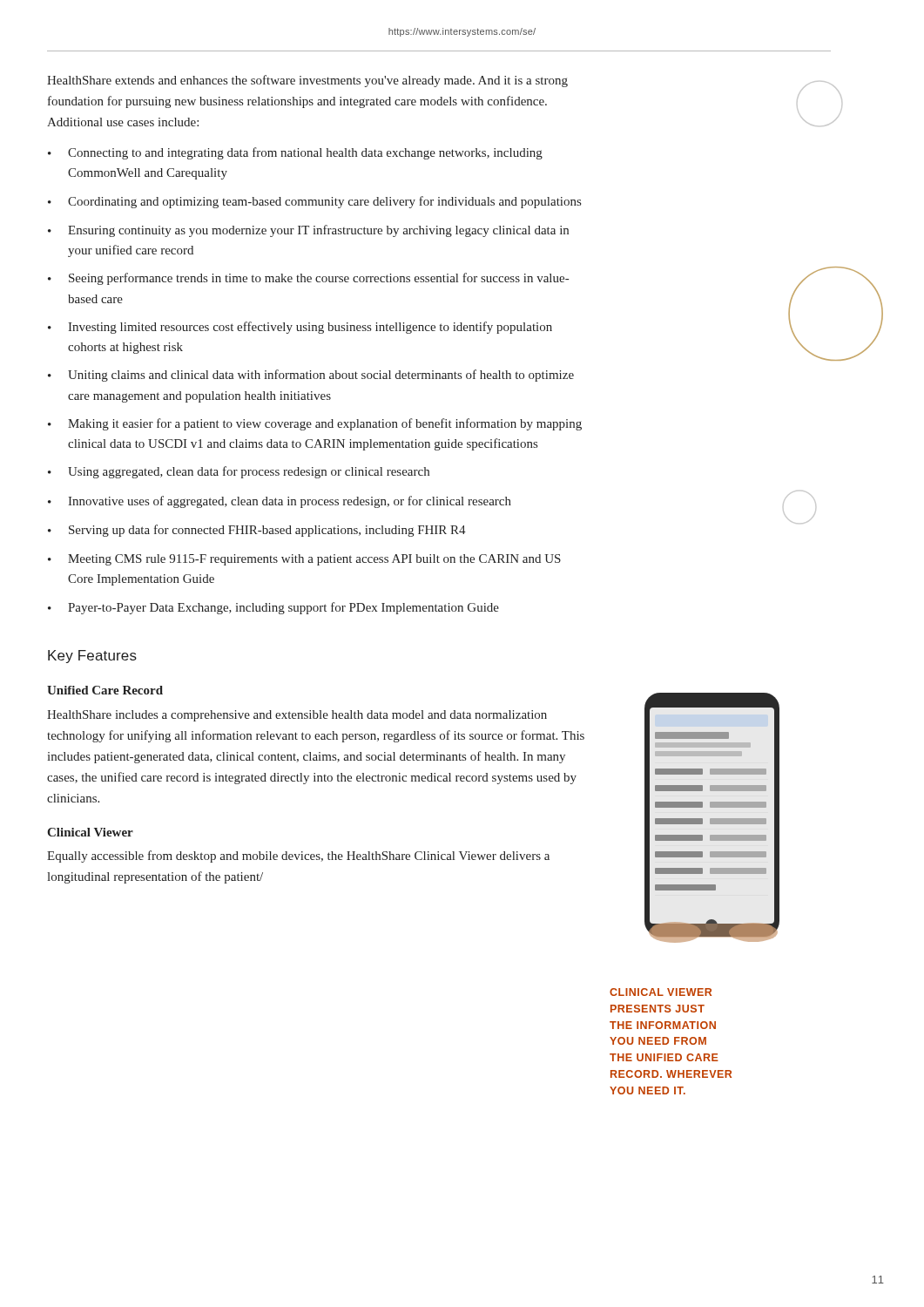Click on the list item containing "• Investing limited resources cost effectively"
This screenshot has width=924, height=1307.
coord(317,337)
